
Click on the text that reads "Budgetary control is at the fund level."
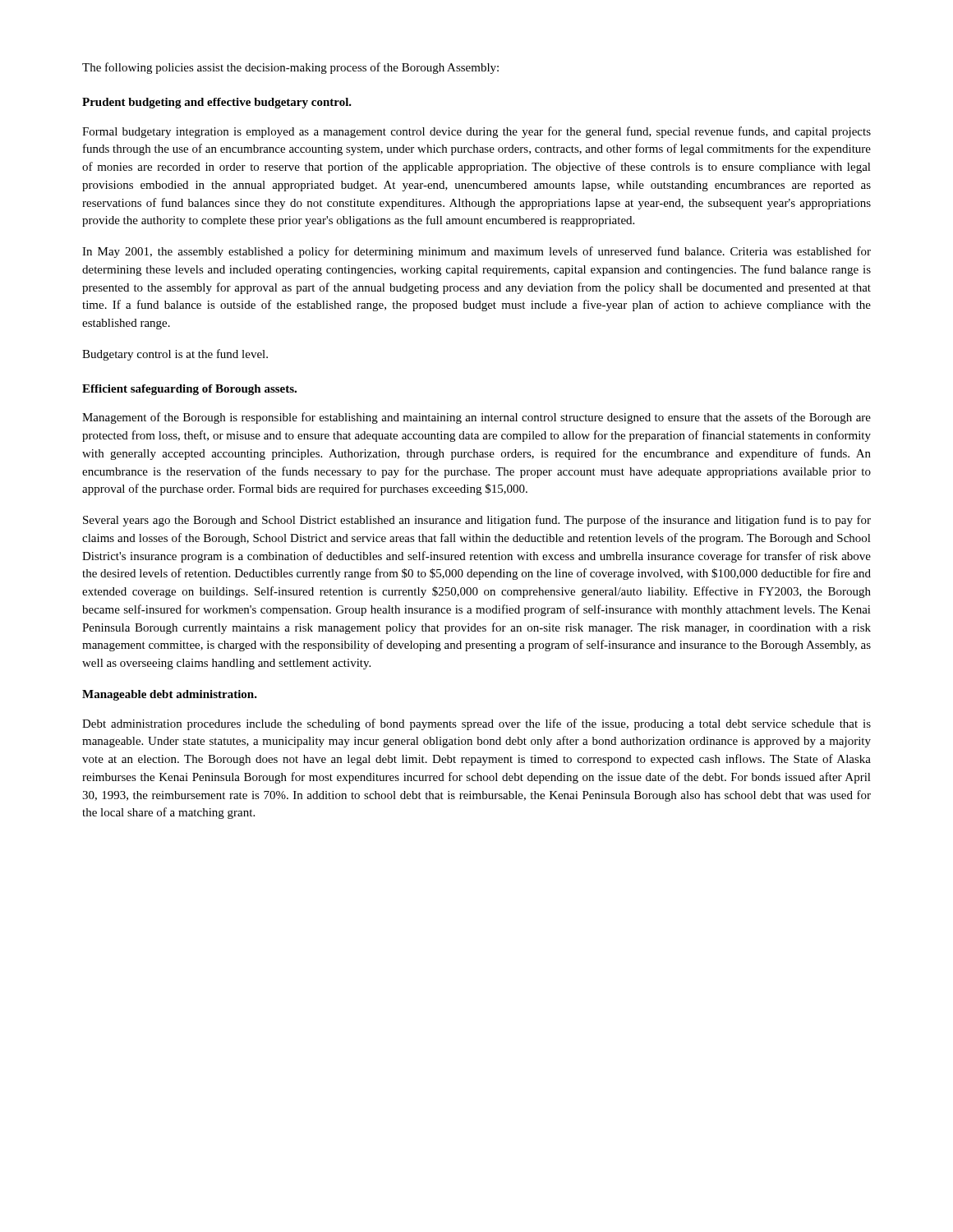pyautogui.click(x=175, y=354)
